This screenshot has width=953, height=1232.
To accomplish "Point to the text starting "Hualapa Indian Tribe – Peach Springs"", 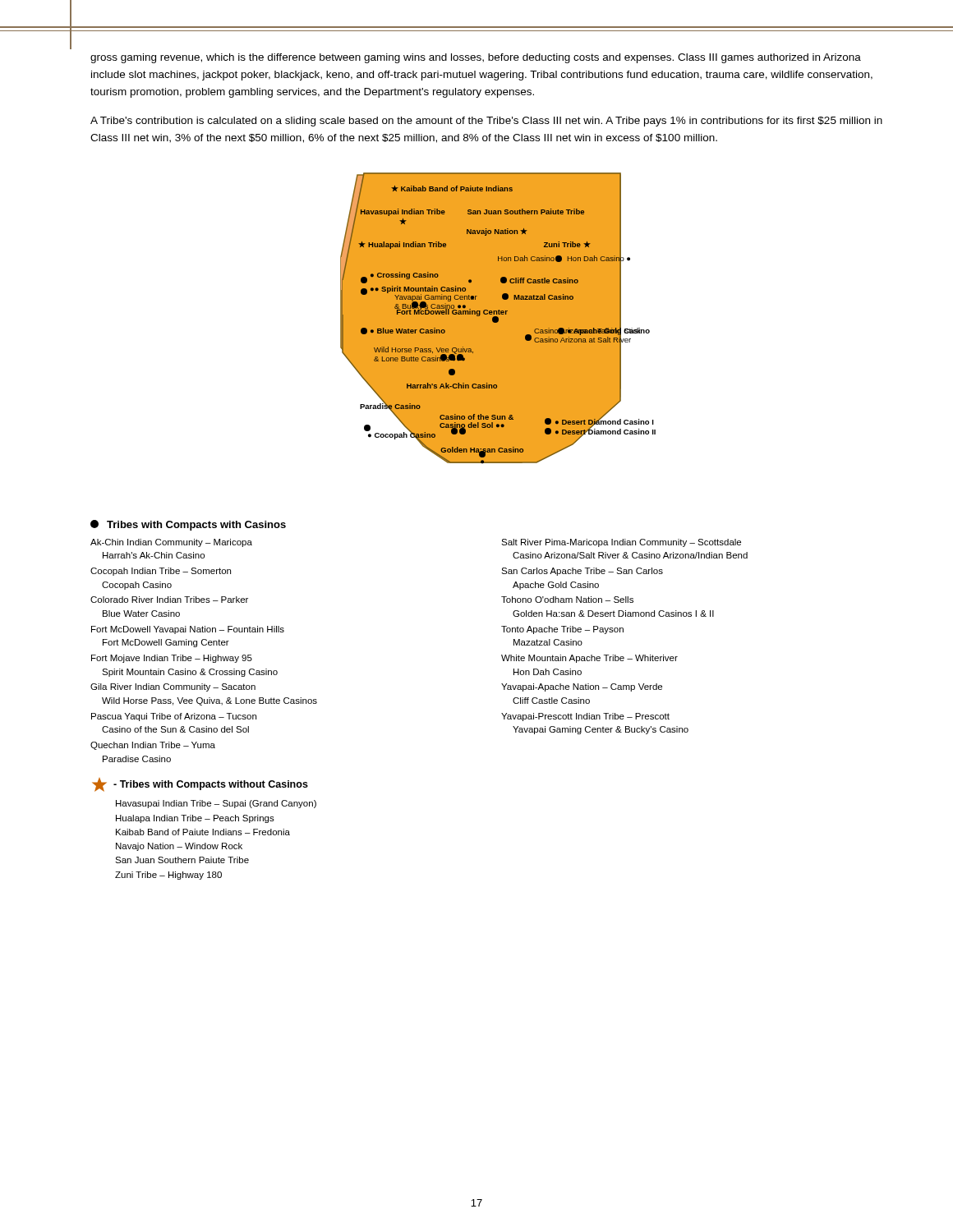I will pos(195,818).
